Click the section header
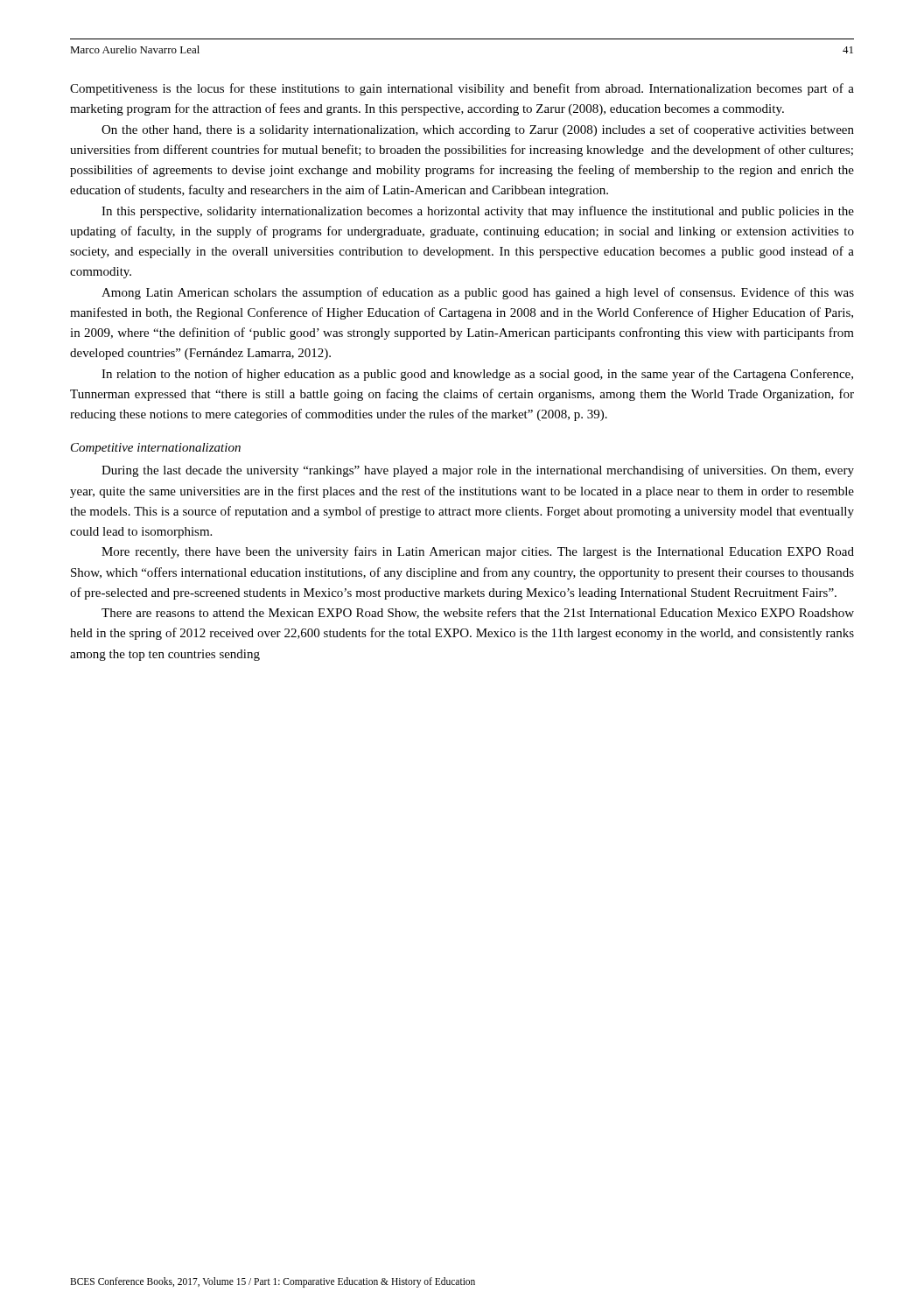The width and height of the screenshot is (924, 1313). click(156, 448)
